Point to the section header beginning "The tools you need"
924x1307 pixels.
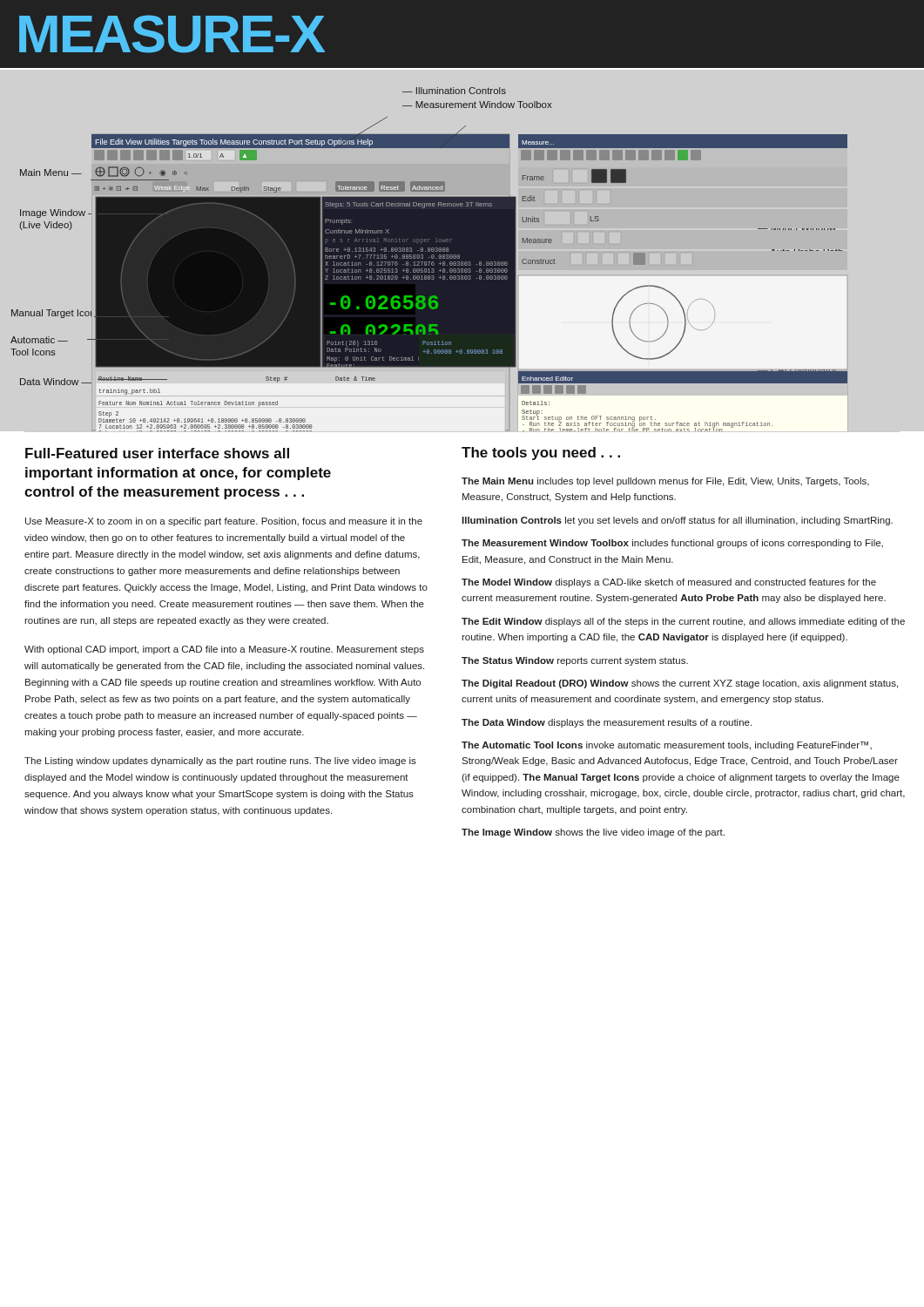[x=541, y=453]
